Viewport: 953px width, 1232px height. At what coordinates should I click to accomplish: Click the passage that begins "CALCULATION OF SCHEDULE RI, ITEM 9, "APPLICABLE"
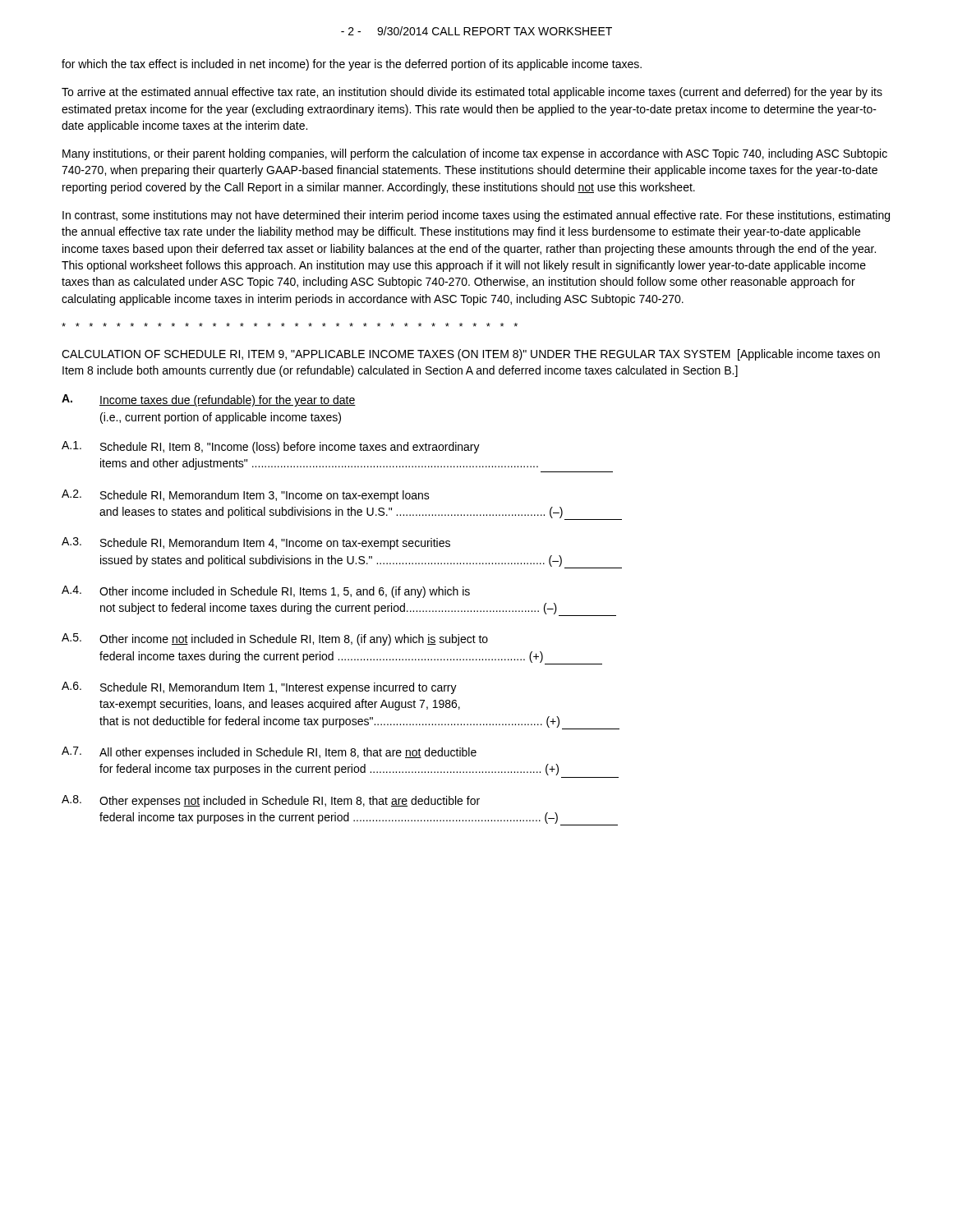471,362
